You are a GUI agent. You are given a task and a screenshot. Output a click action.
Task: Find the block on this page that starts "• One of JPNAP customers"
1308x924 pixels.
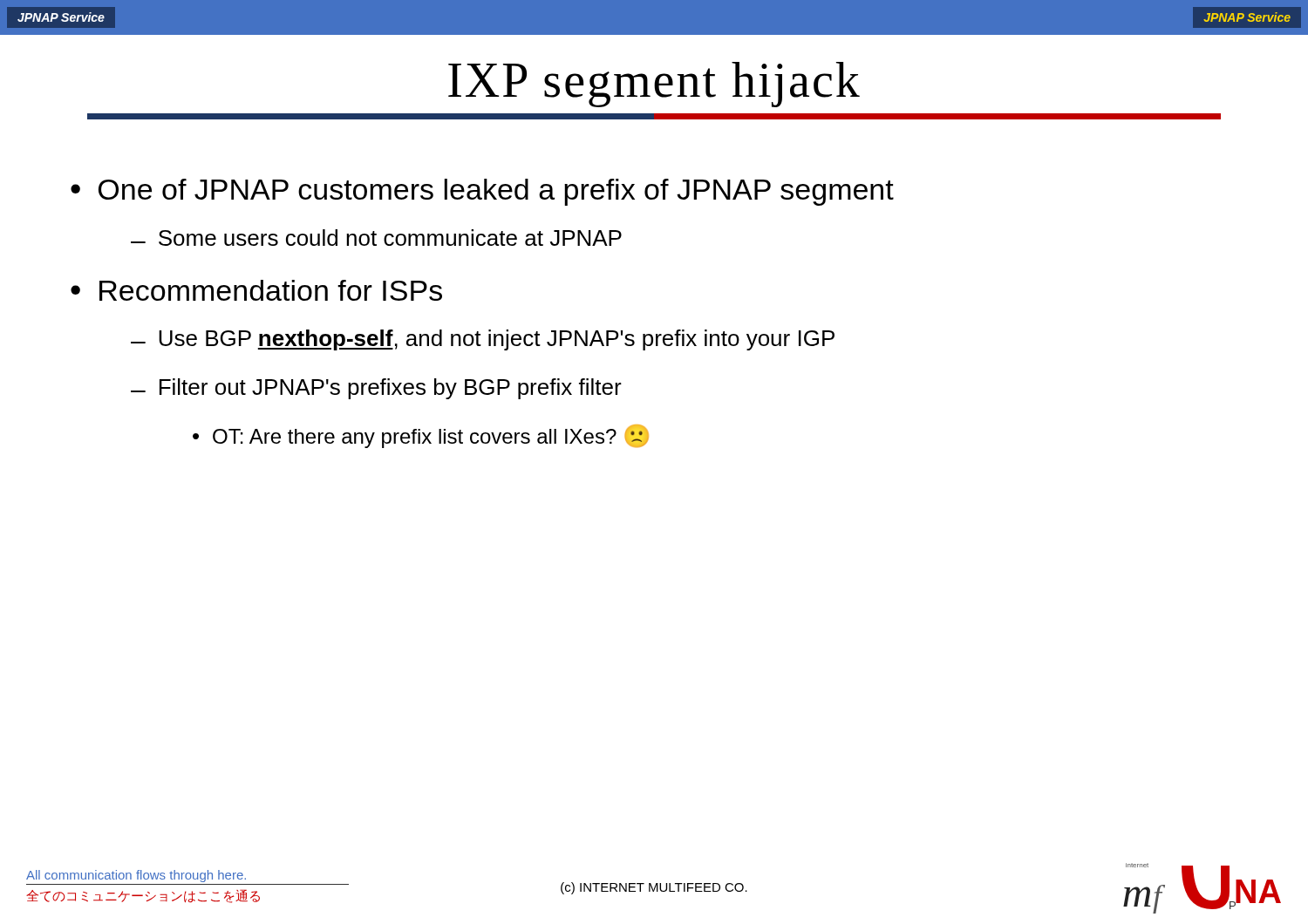482,190
